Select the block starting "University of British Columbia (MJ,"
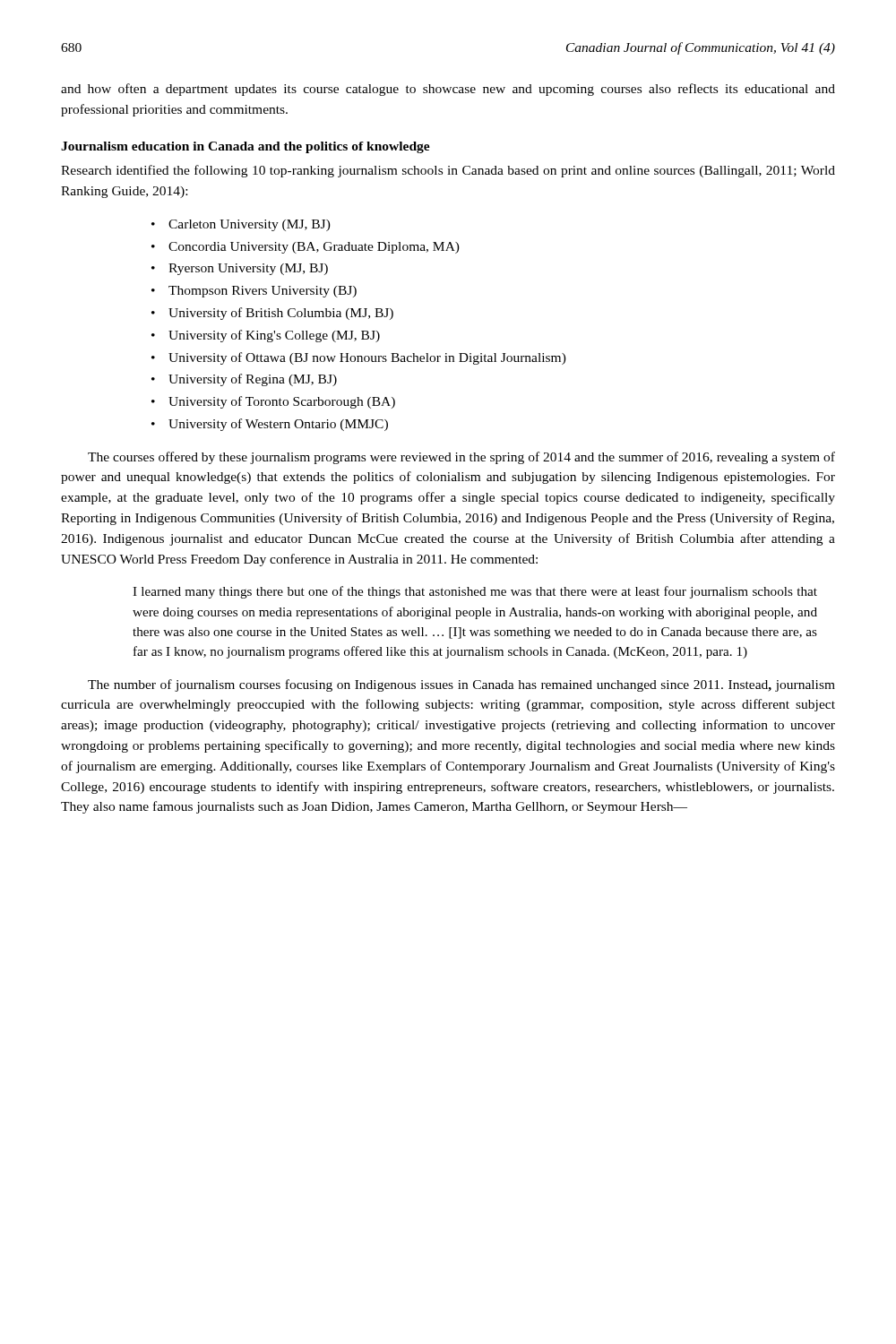The height and width of the screenshot is (1344, 896). (x=281, y=312)
